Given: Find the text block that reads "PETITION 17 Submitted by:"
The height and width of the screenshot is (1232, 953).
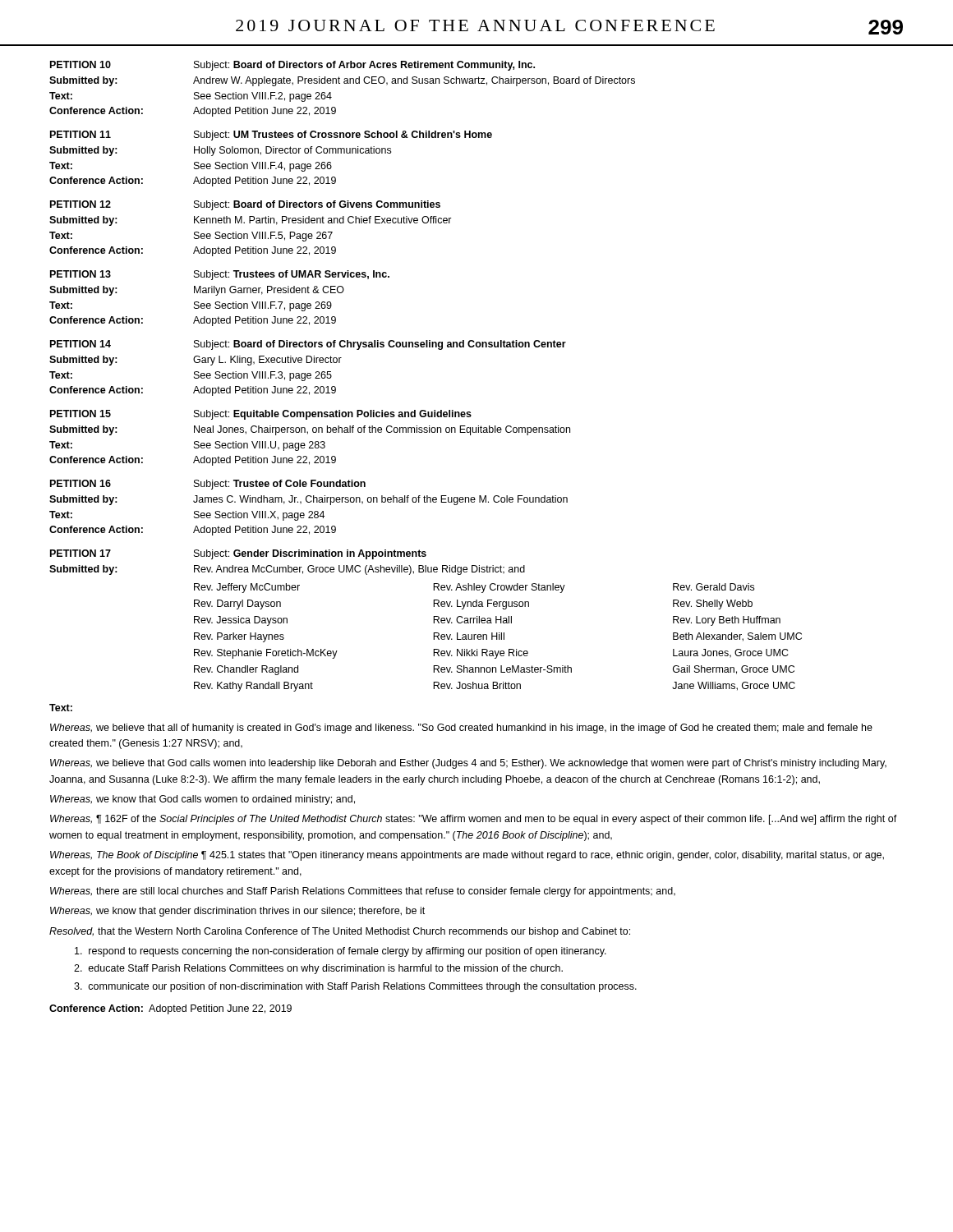Looking at the screenshot, I should point(476,620).
